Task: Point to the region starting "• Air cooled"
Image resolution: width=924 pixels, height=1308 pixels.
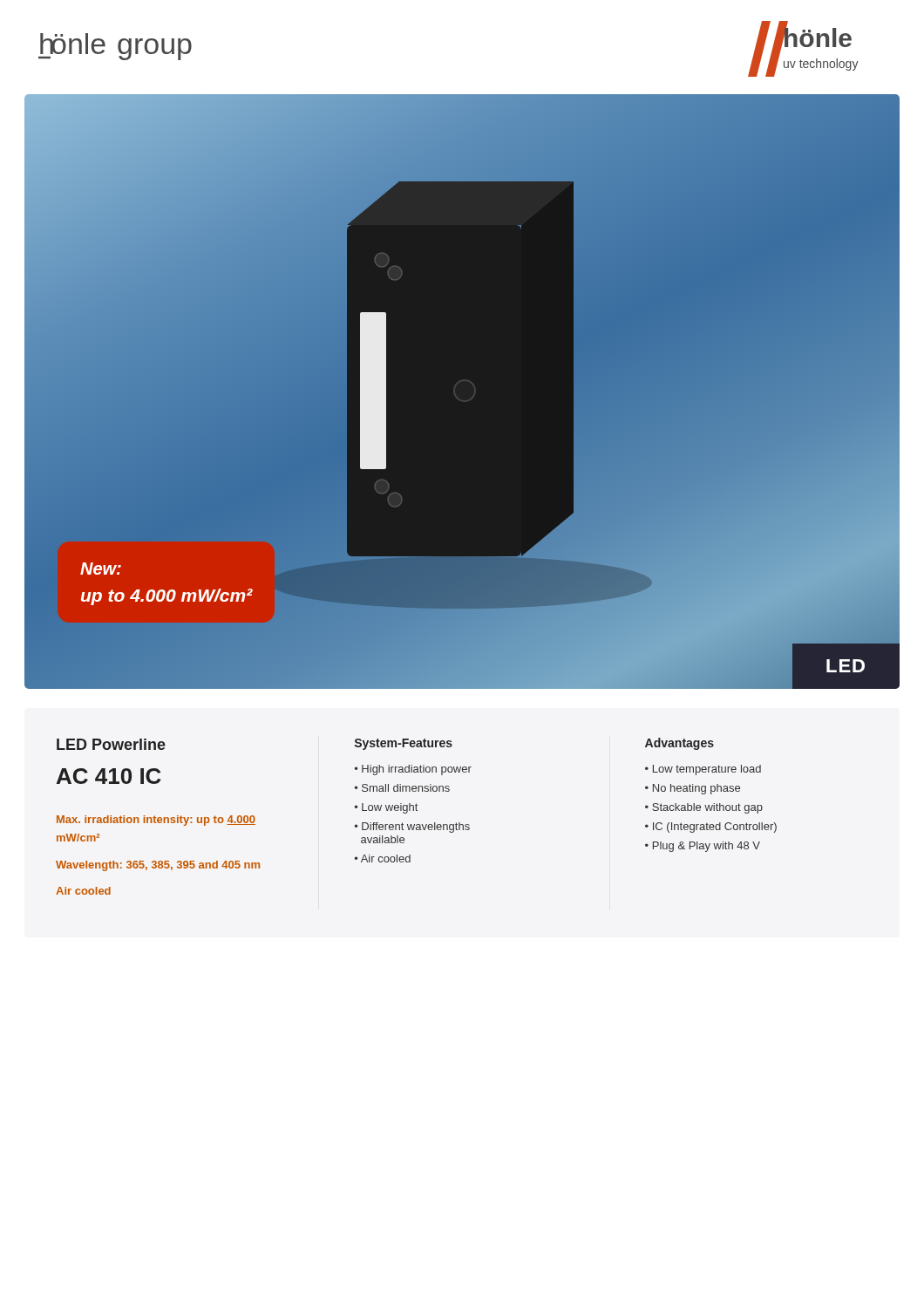Action: pyautogui.click(x=383, y=858)
